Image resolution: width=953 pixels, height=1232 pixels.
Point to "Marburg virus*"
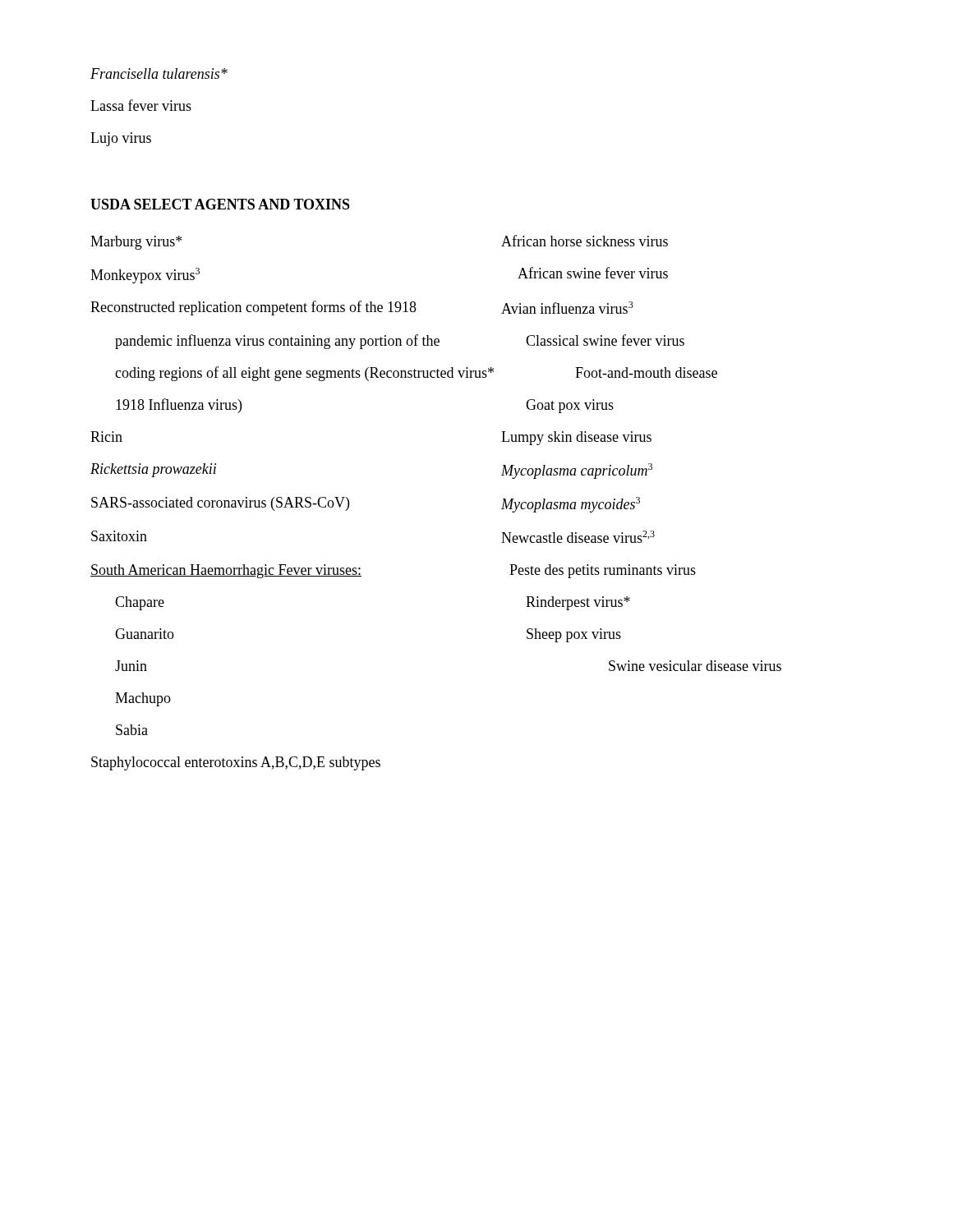[136, 241]
